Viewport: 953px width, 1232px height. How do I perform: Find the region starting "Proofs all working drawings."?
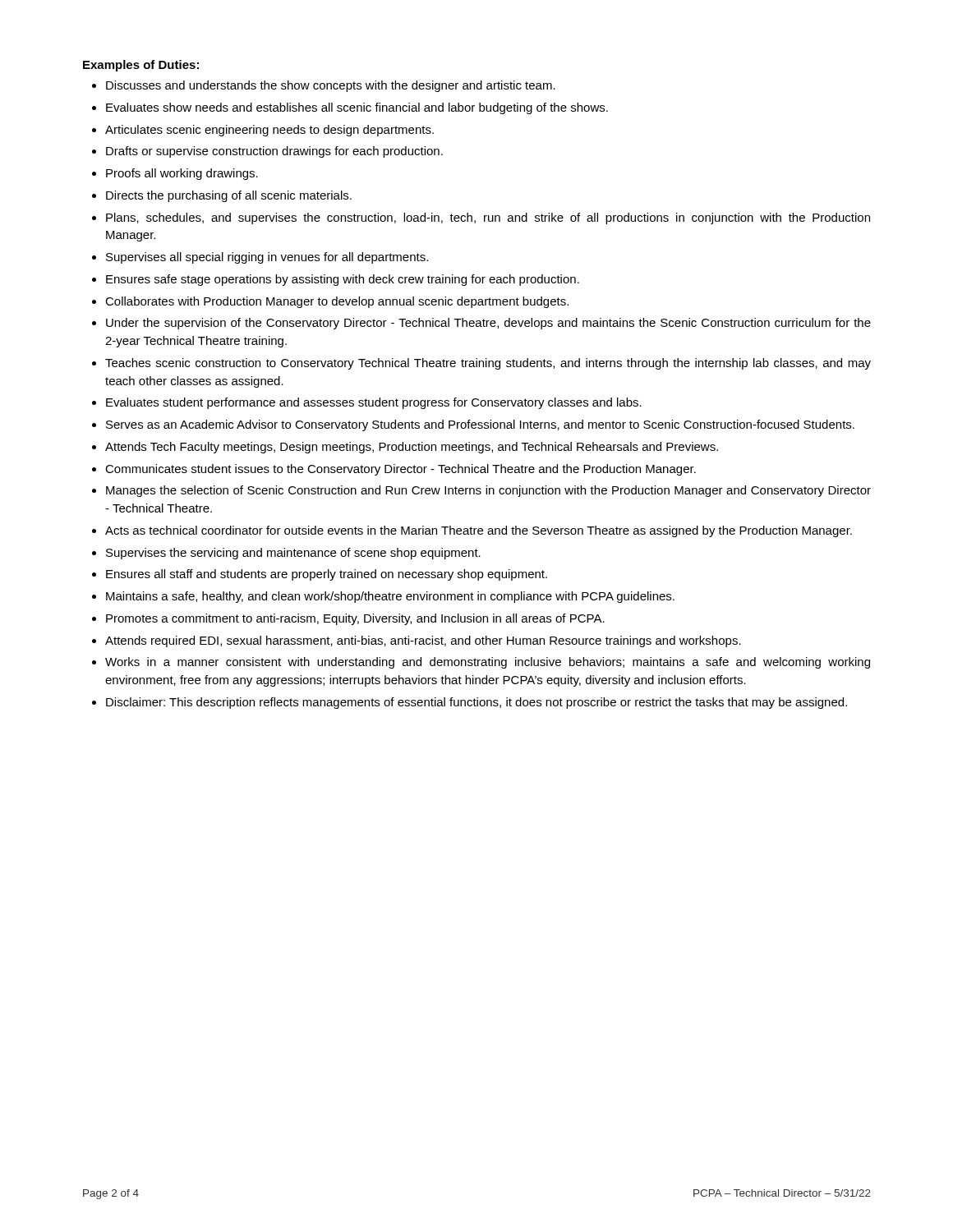pyautogui.click(x=182, y=173)
